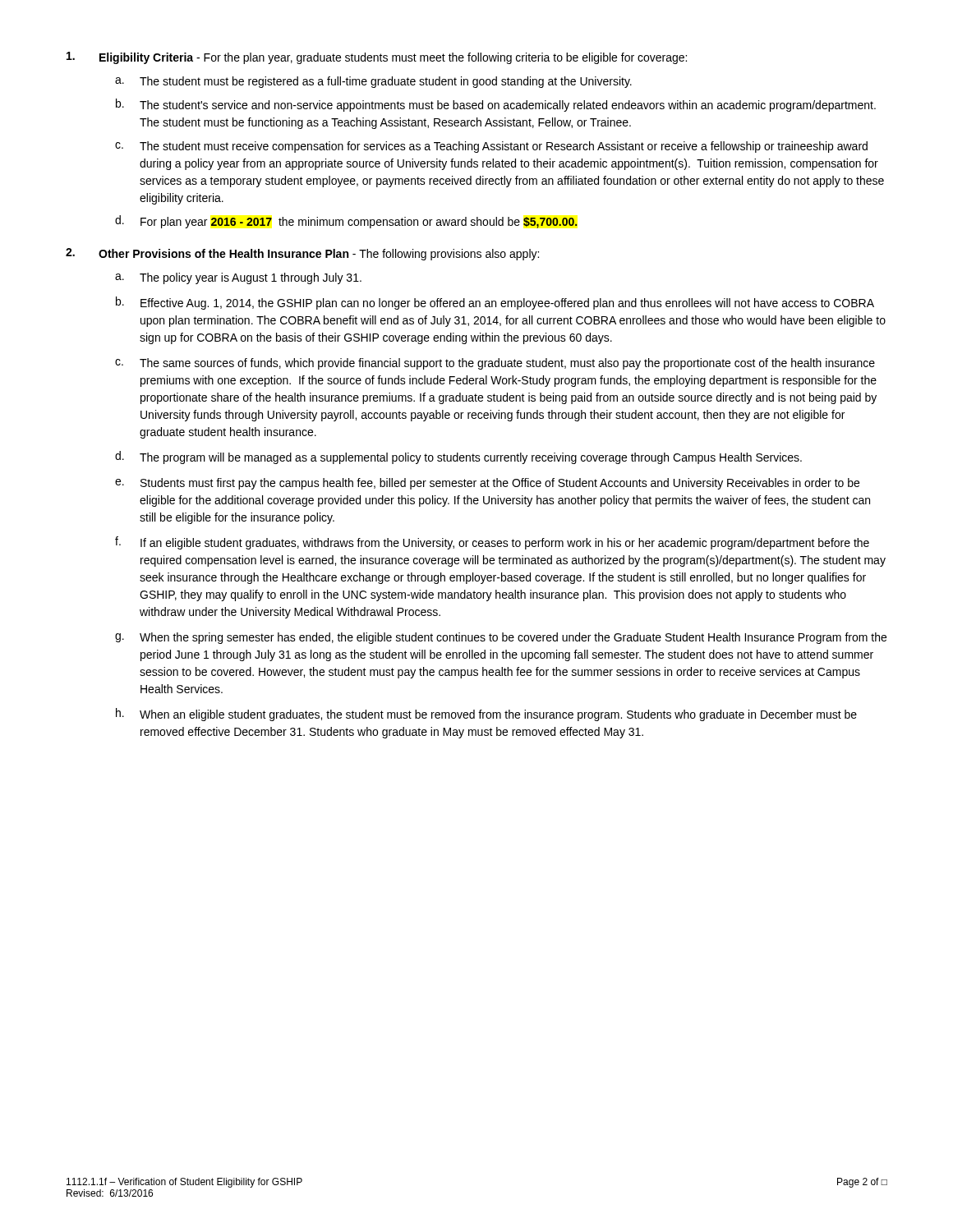Find the text block starting "g. When the spring semester has ended, the"
Image resolution: width=953 pixels, height=1232 pixels.
click(501, 664)
